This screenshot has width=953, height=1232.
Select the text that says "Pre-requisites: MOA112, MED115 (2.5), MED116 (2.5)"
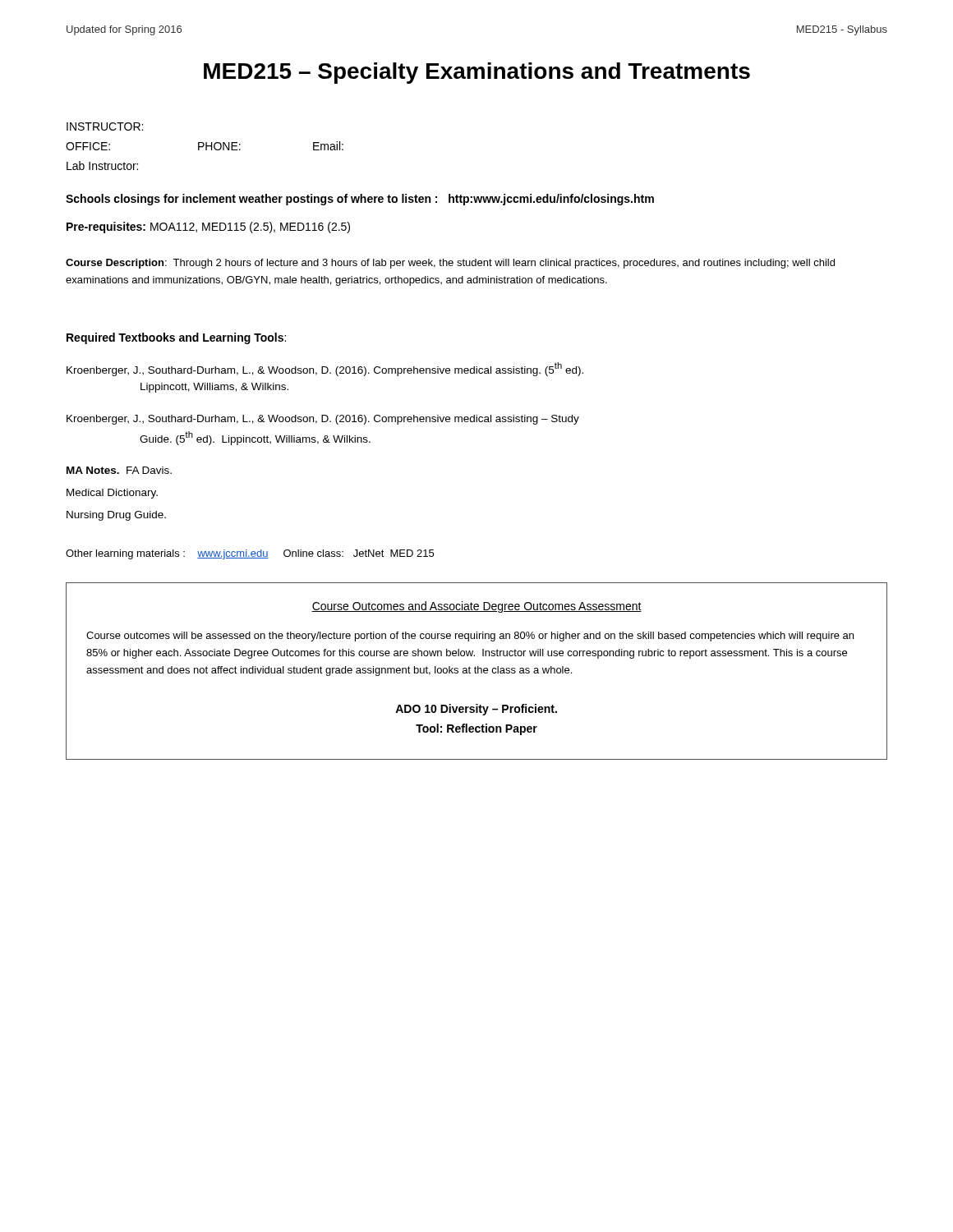coord(208,227)
